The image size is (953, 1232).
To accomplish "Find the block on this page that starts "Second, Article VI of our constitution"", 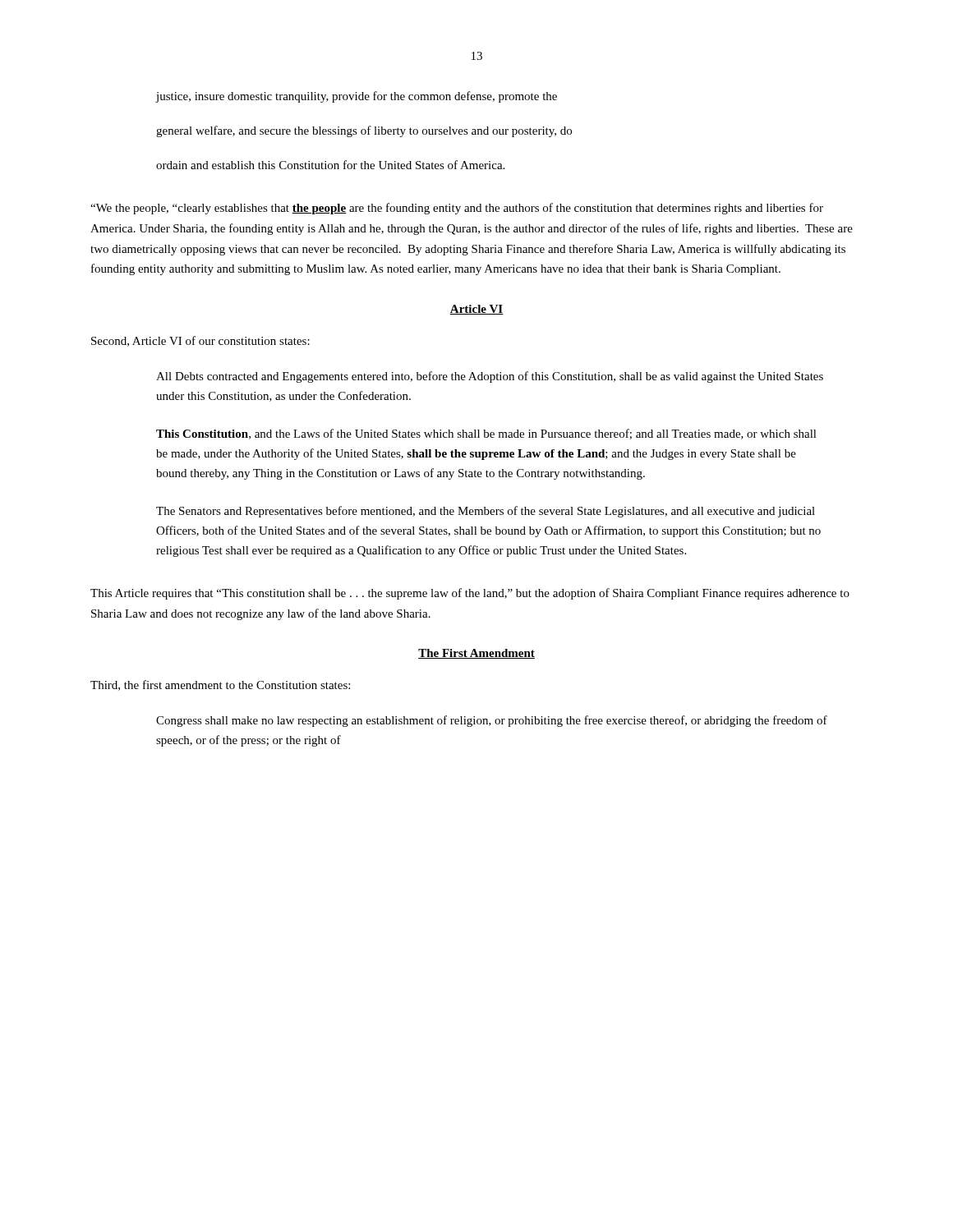I will (200, 341).
